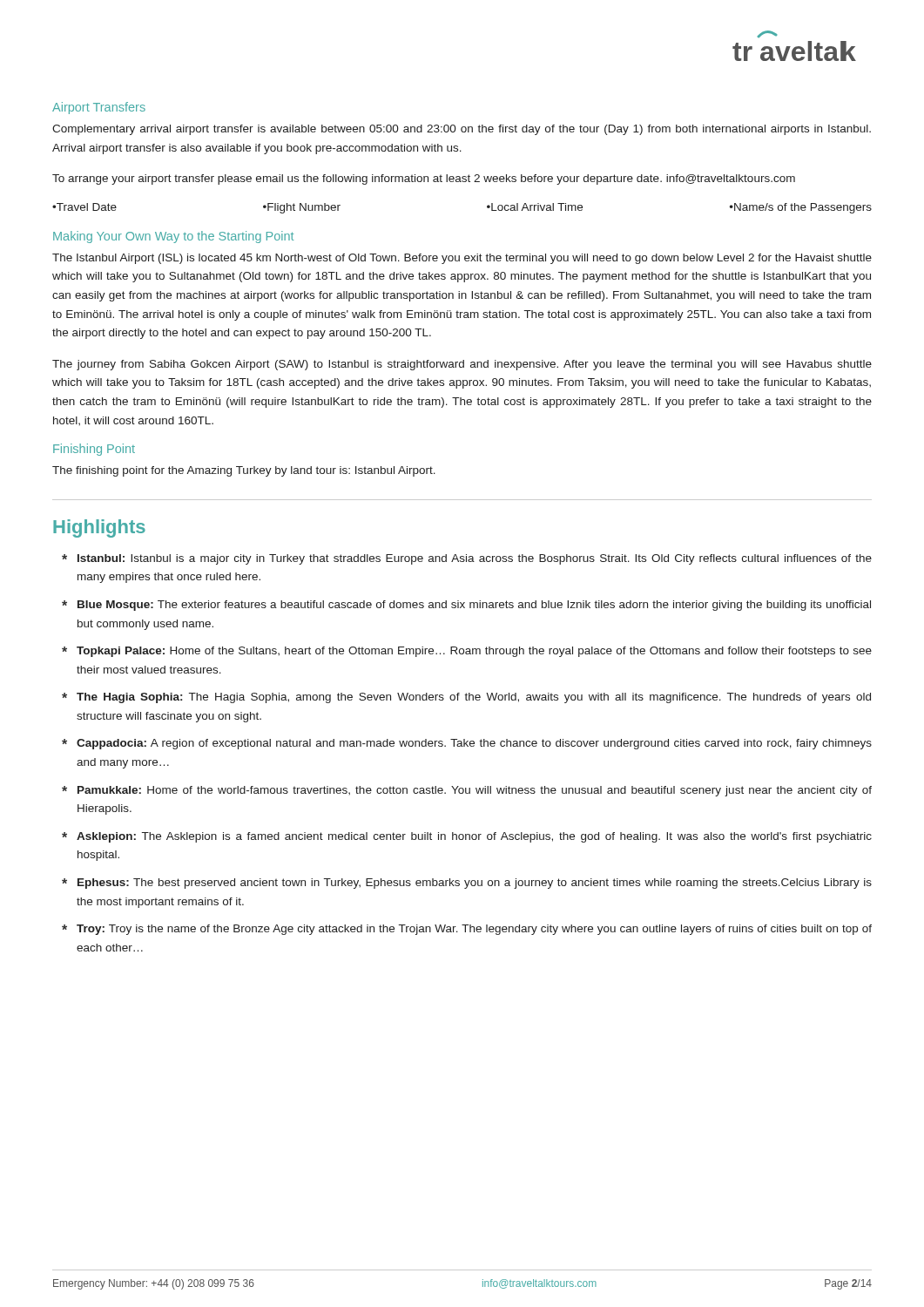Find the logo

(x=802, y=50)
